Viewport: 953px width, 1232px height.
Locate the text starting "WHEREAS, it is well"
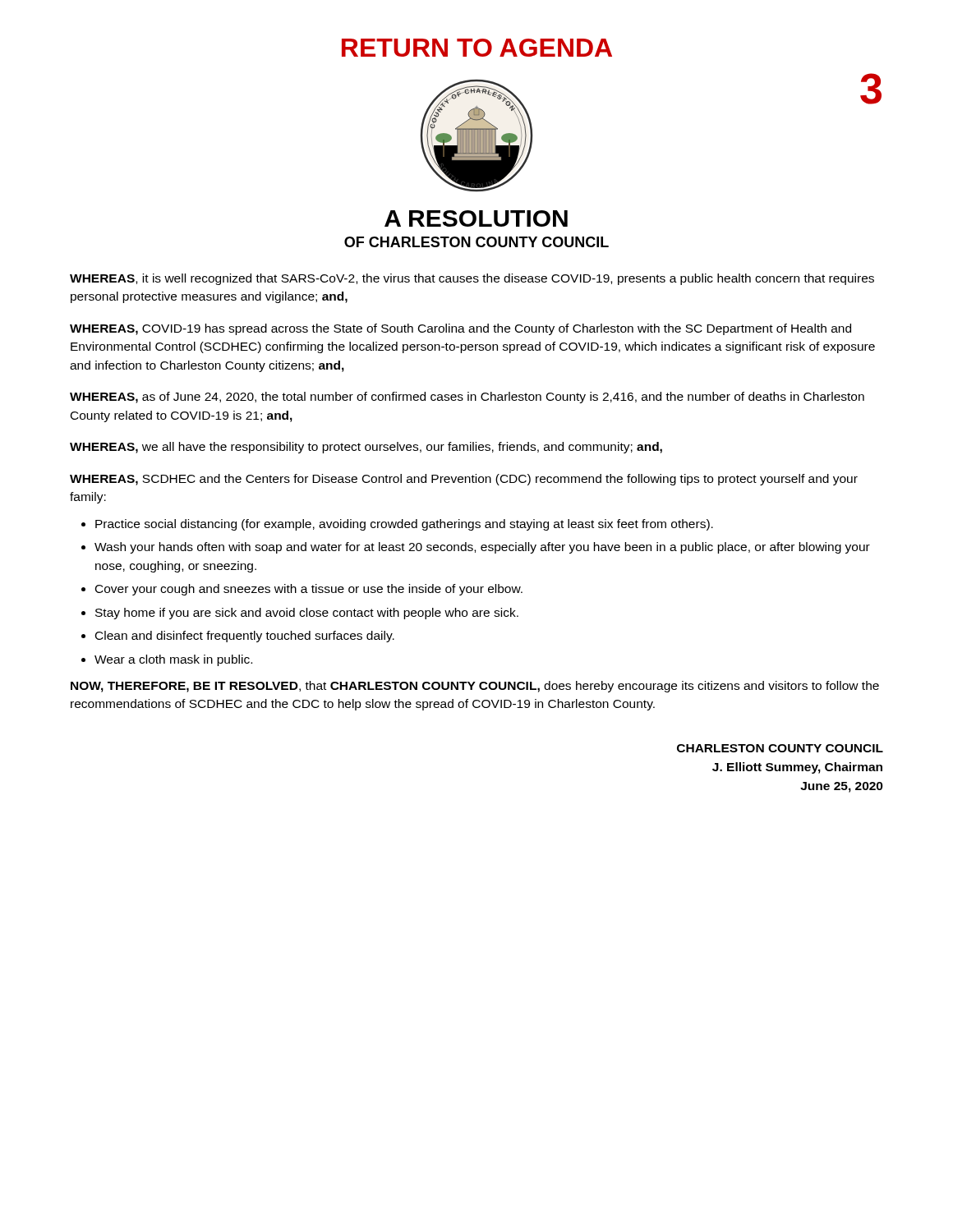coord(472,287)
